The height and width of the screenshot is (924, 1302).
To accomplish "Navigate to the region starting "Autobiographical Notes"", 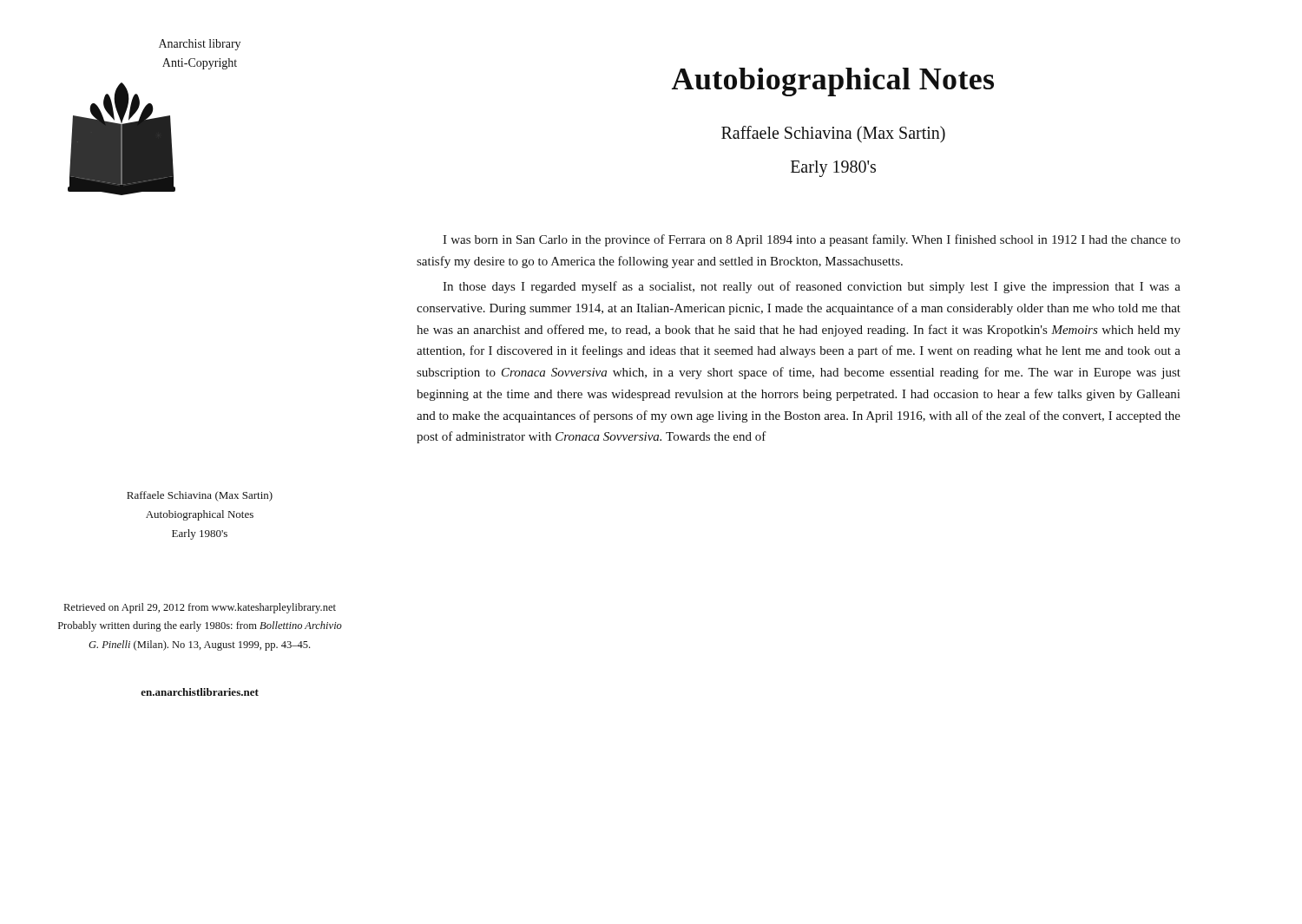I will [833, 79].
